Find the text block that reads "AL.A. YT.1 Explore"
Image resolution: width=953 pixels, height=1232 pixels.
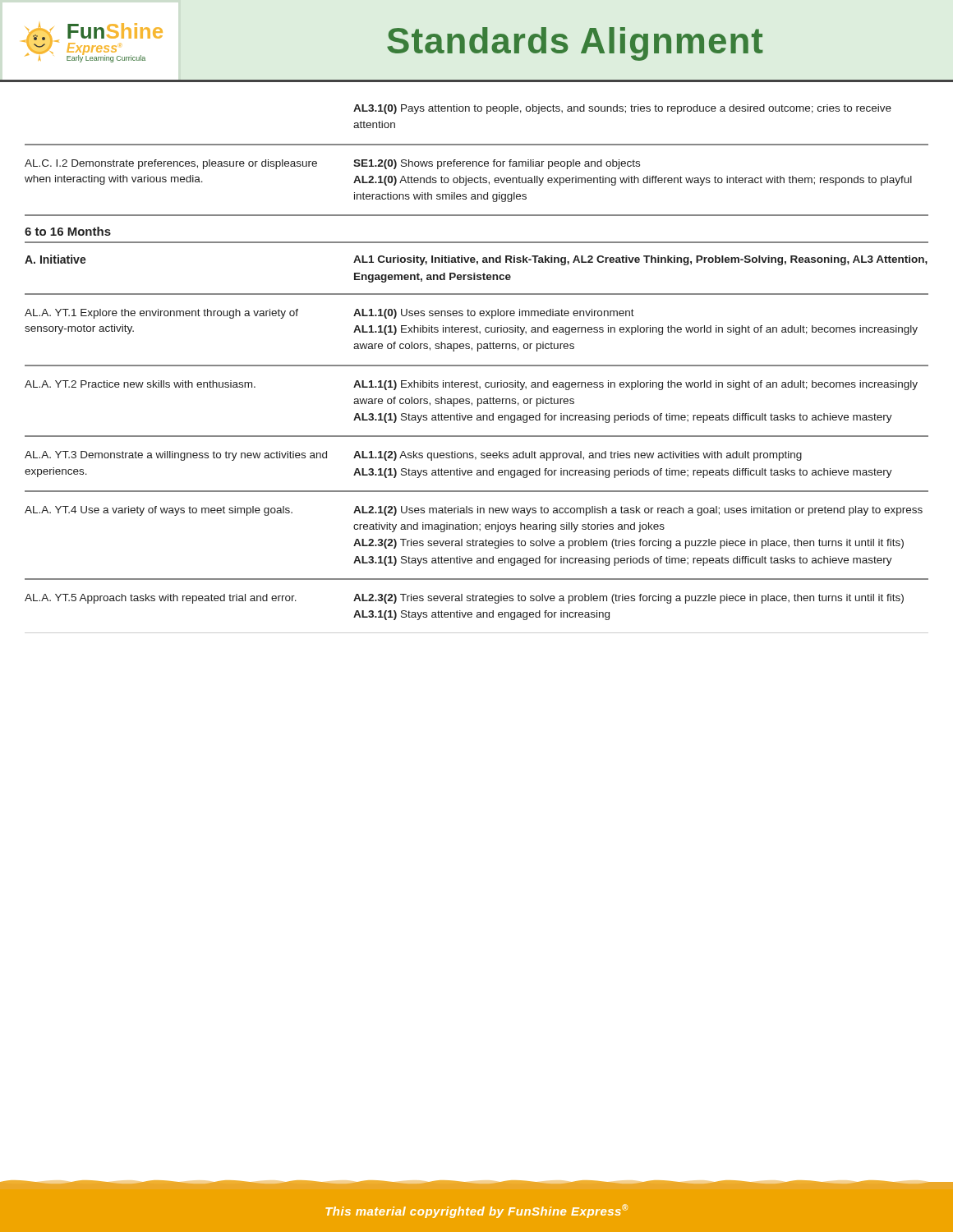(476, 329)
